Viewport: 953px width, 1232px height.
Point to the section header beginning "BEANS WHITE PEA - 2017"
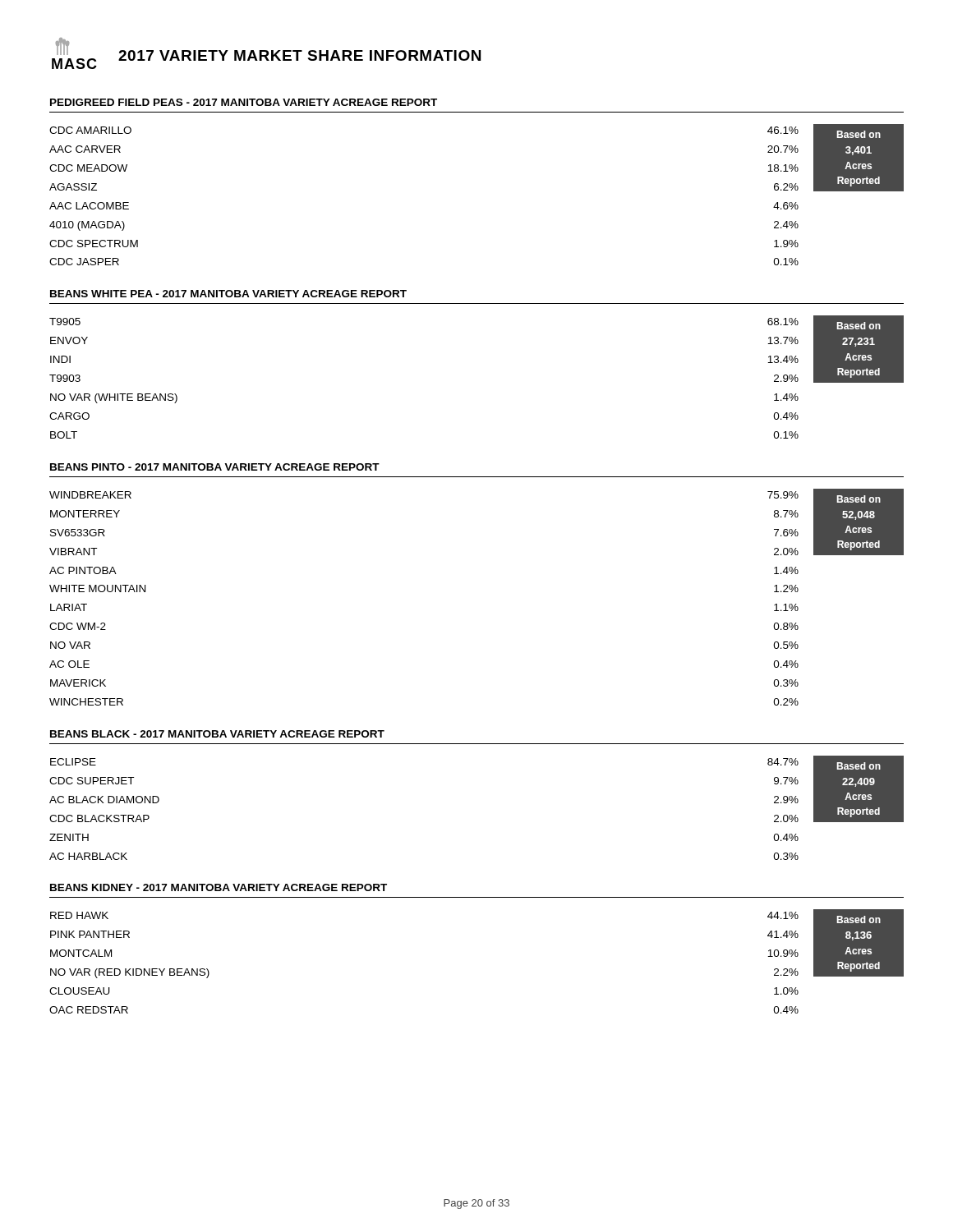tap(228, 294)
